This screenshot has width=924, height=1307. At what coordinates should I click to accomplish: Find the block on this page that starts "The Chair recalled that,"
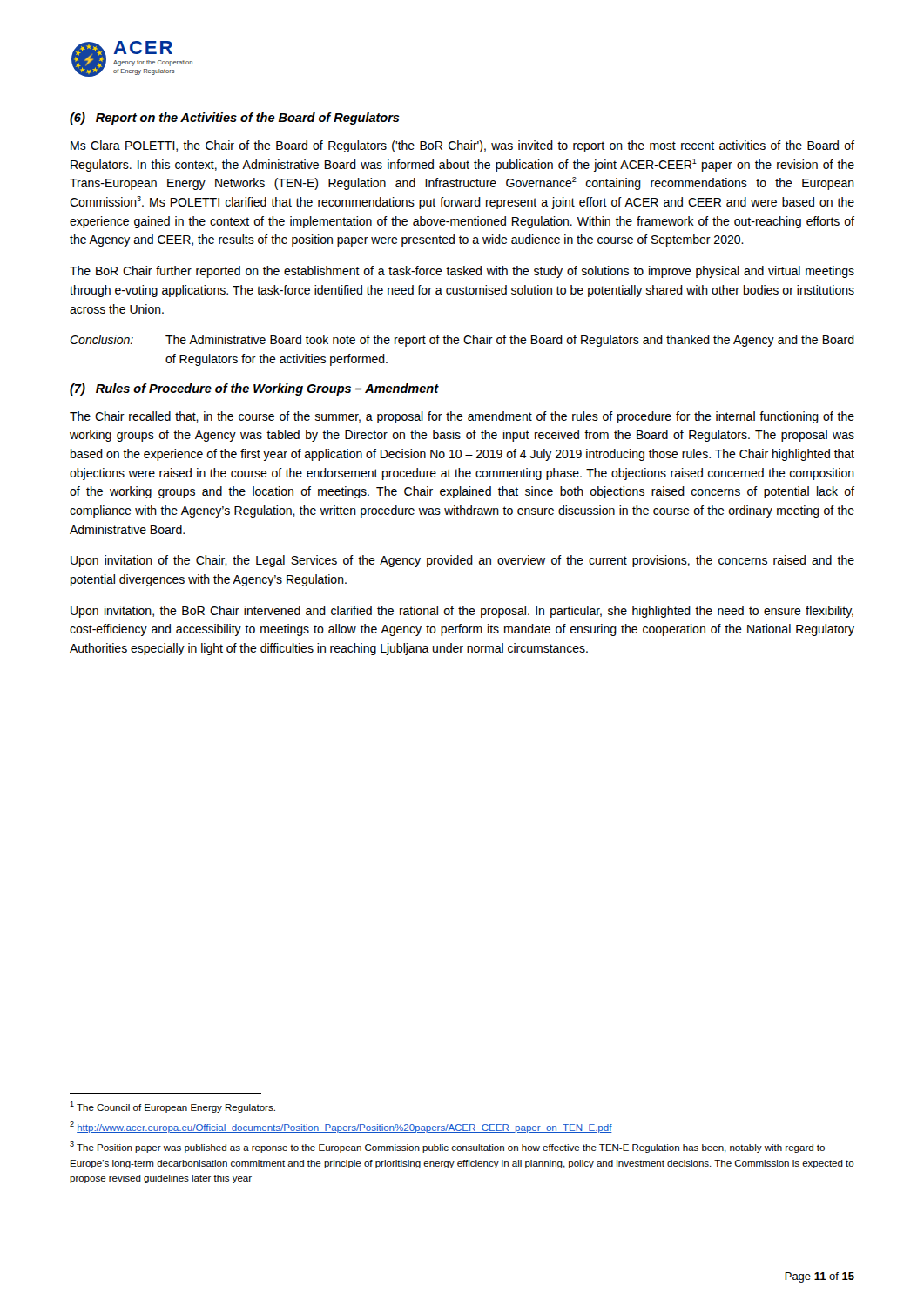(x=462, y=474)
